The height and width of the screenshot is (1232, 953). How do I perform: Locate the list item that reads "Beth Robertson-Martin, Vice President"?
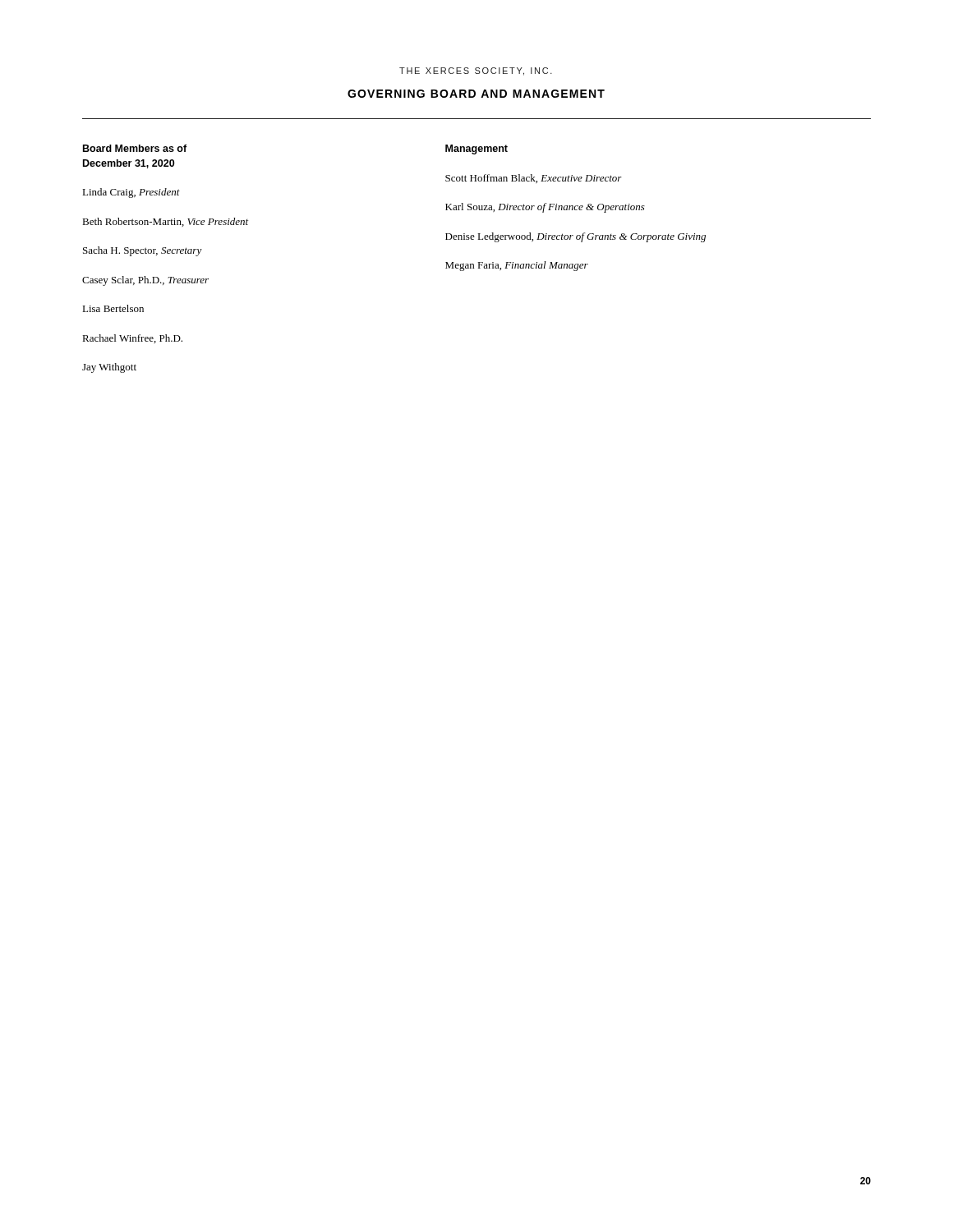coord(165,221)
